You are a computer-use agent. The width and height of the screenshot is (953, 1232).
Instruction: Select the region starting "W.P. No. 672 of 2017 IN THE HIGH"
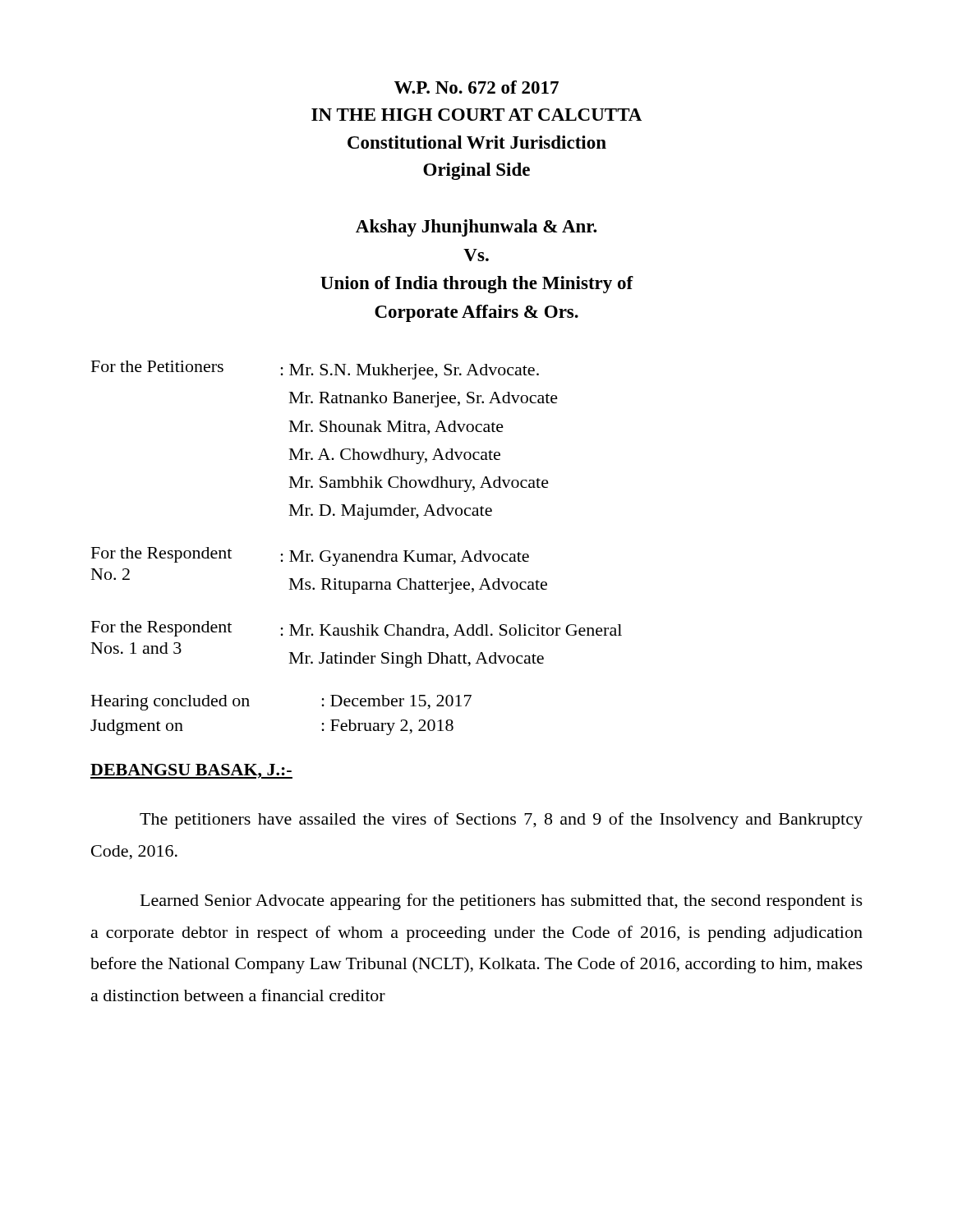coord(476,129)
